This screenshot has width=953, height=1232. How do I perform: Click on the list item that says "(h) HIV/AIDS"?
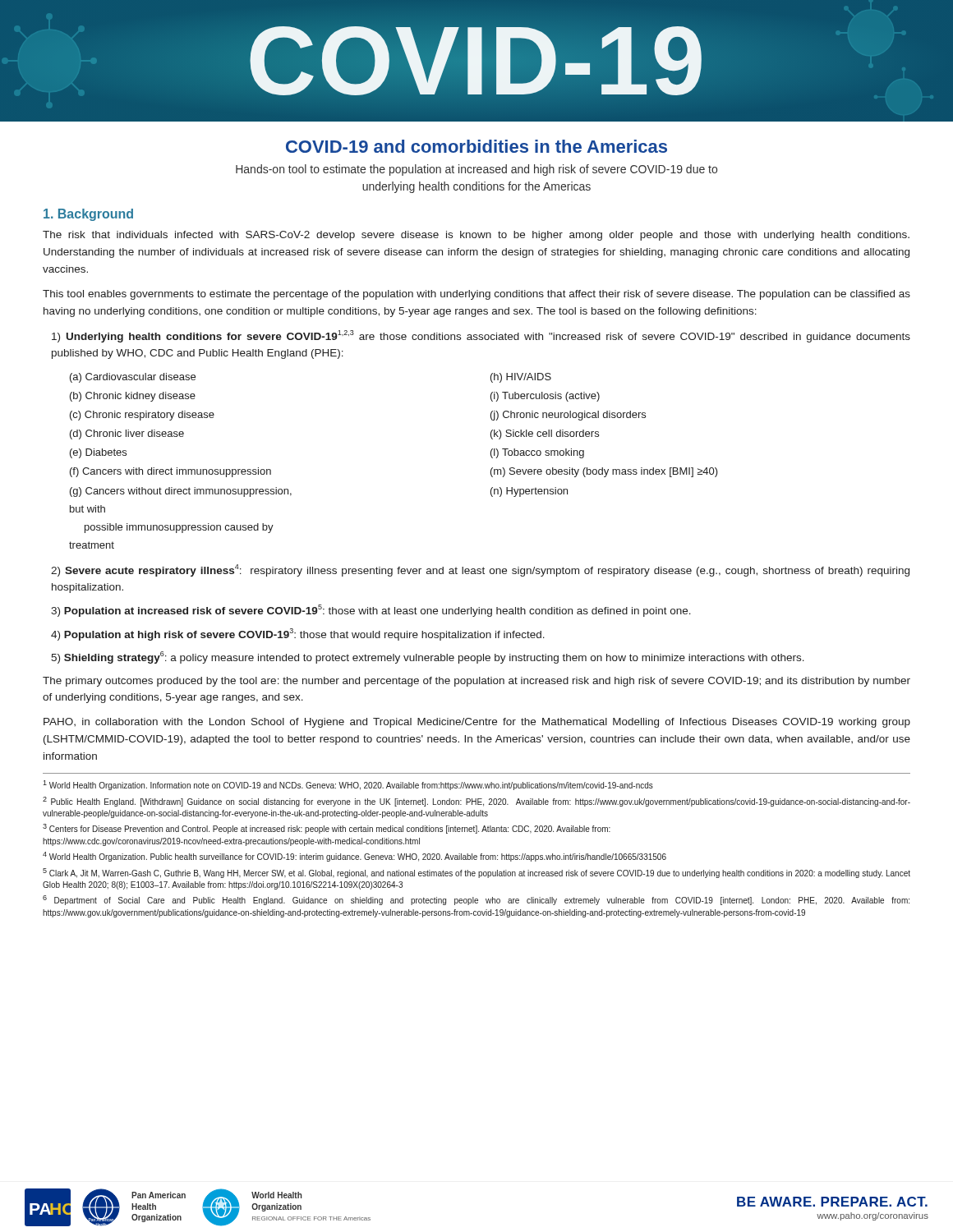pos(521,376)
